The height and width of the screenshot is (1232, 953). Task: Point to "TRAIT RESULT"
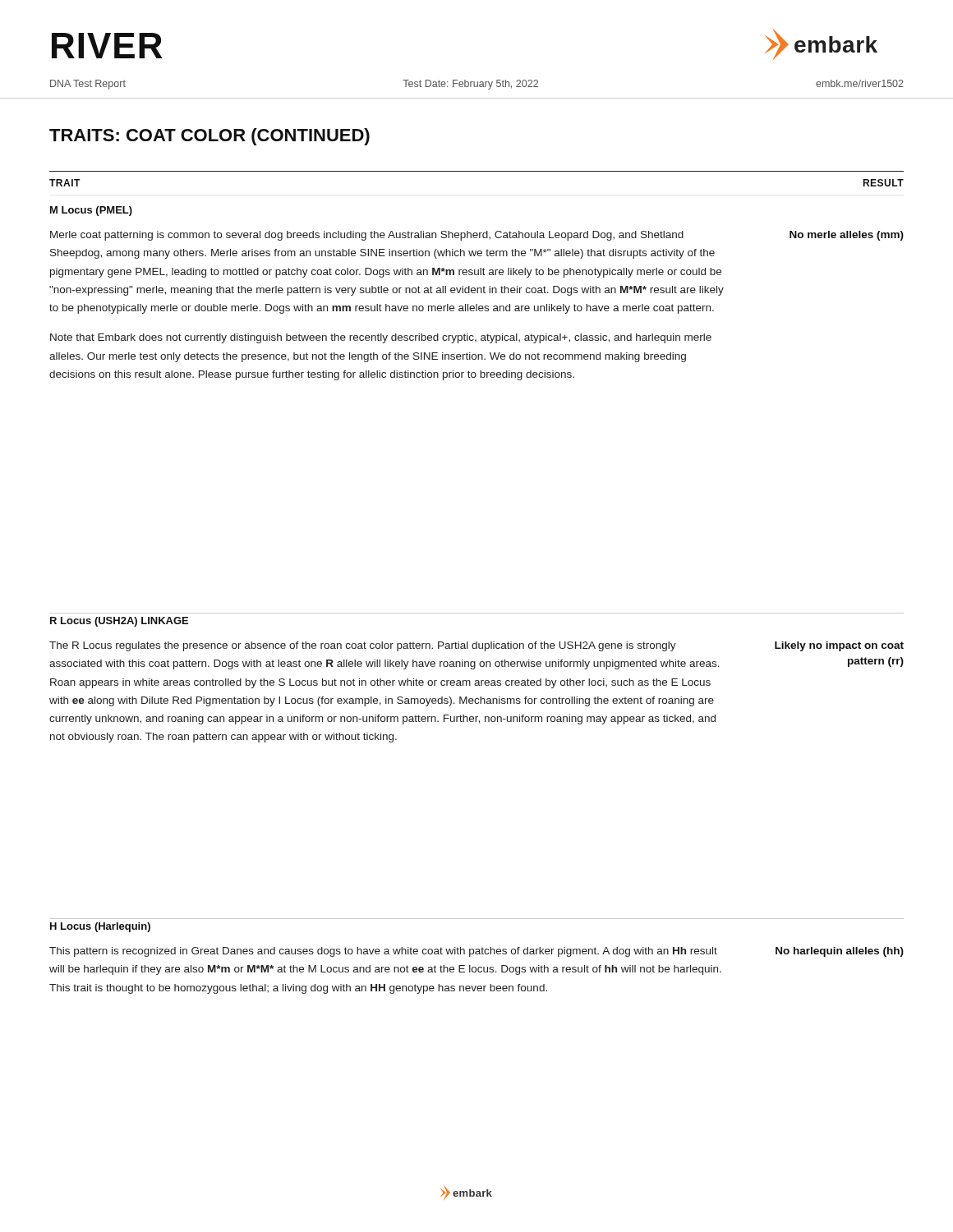[x=66, y=183]
